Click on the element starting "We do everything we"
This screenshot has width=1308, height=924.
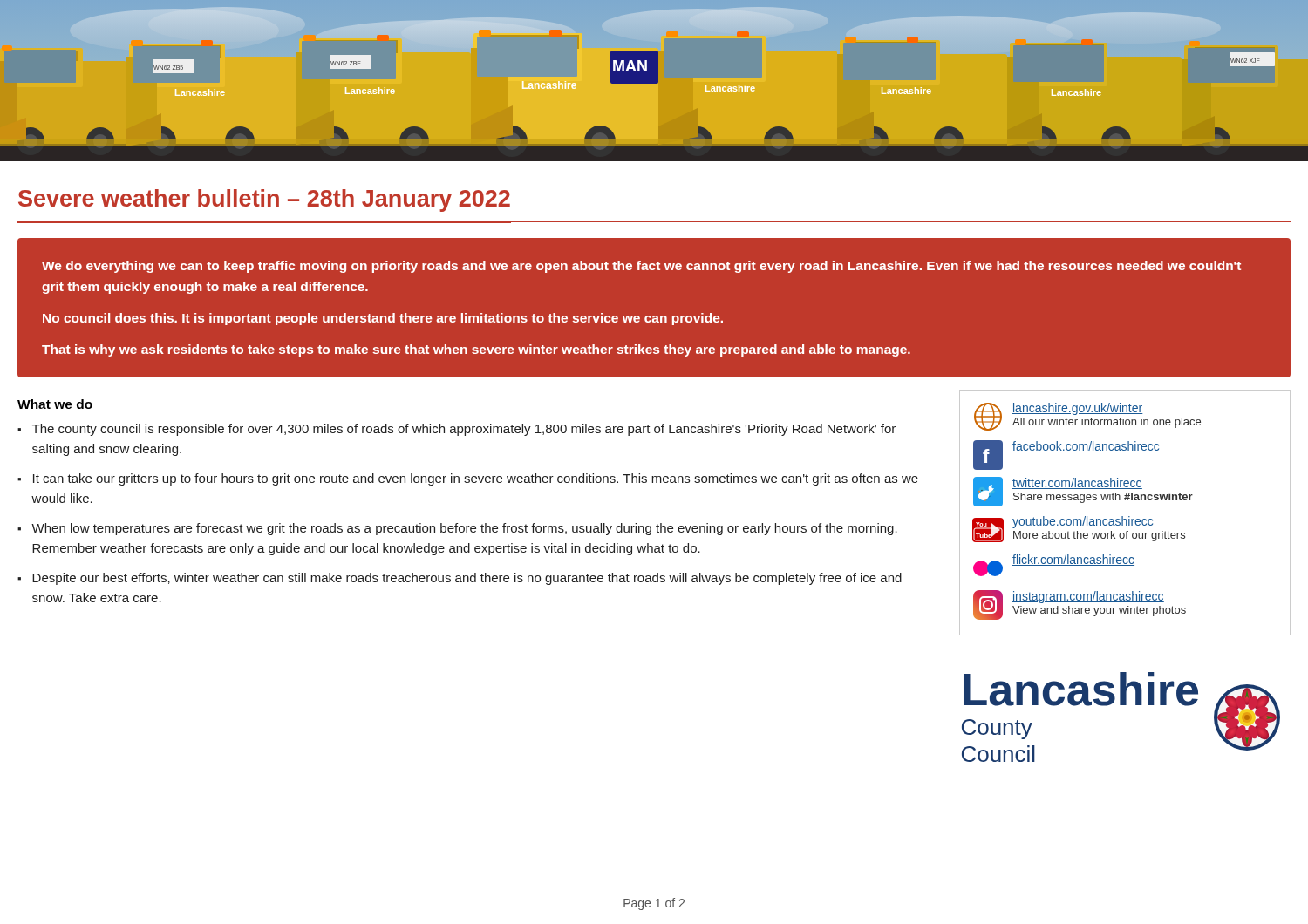point(654,308)
